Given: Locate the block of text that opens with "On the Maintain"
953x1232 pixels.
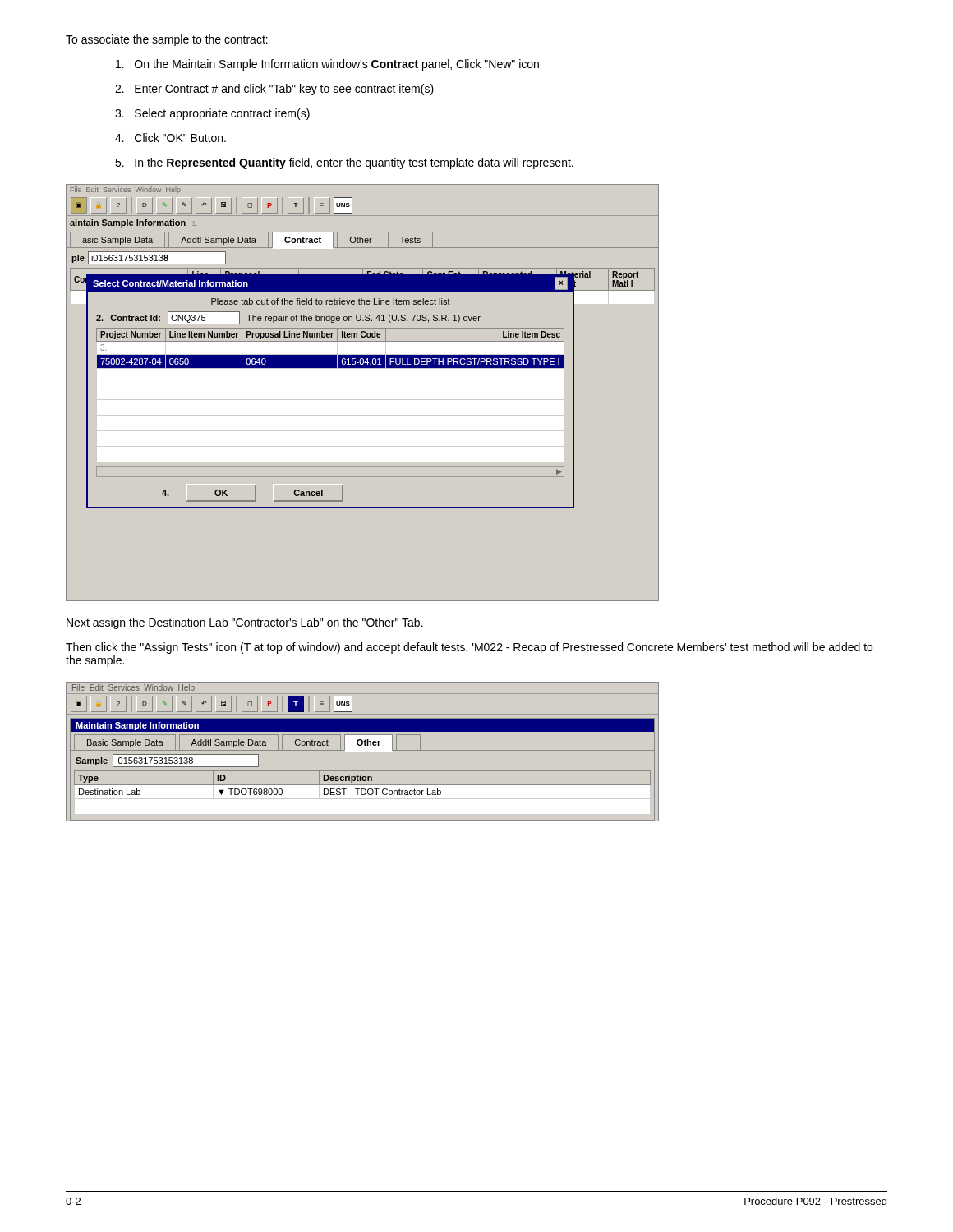Looking at the screenshot, I should 327,64.
